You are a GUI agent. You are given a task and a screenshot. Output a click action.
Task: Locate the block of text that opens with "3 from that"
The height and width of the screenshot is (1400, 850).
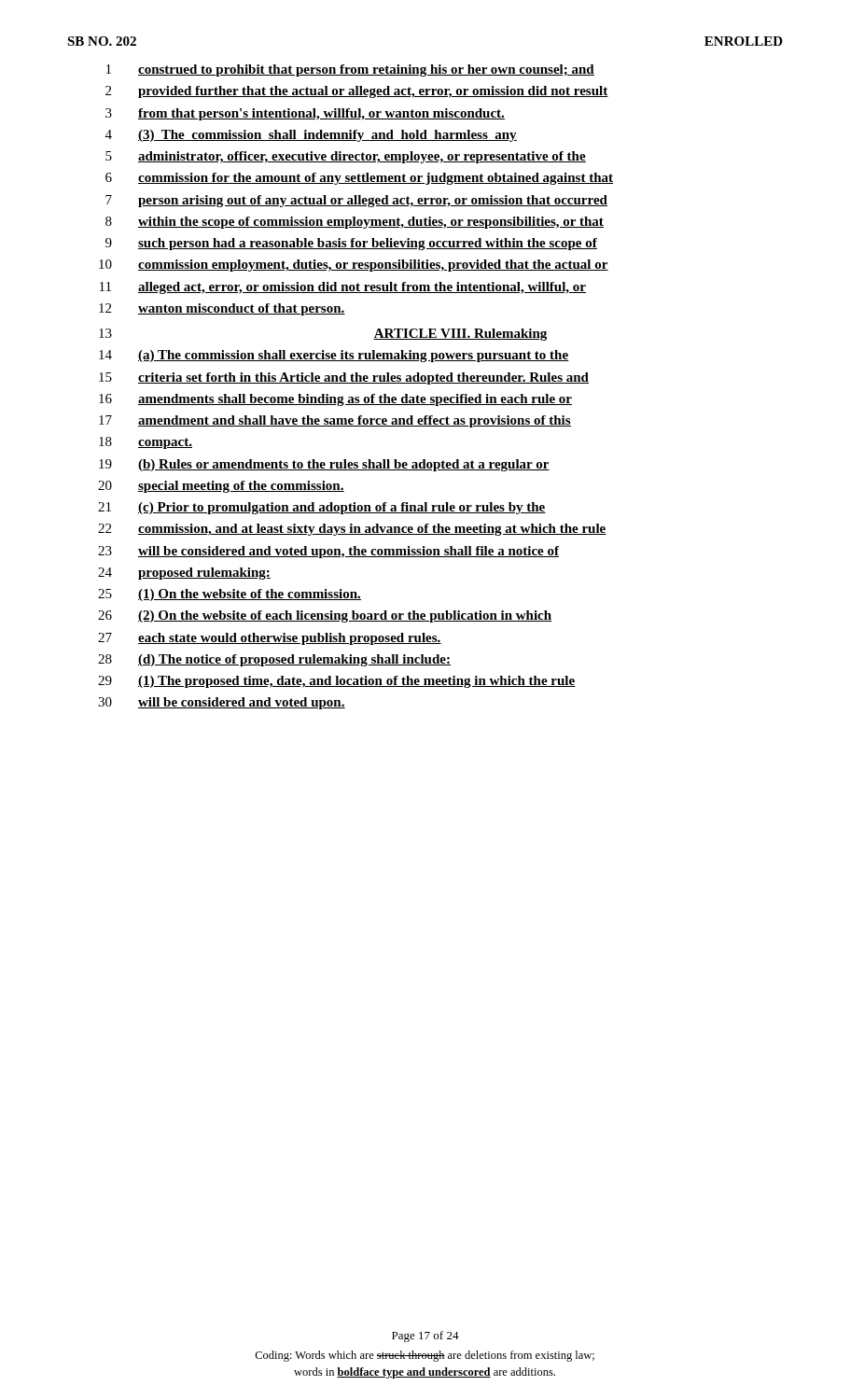click(x=425, y=113)
